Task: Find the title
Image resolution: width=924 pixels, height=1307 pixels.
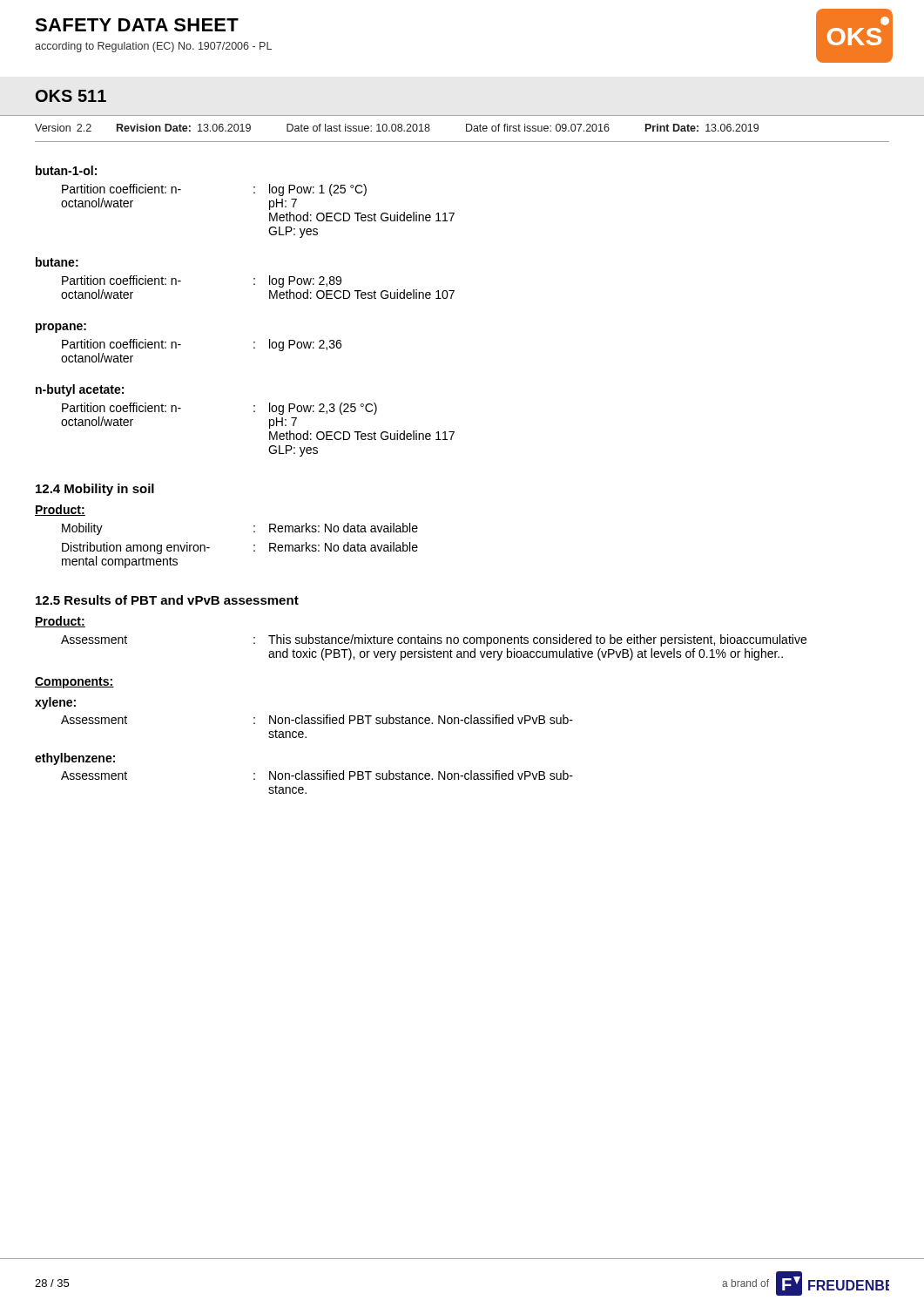Action: pyautogui.click(x=71, y=96)
